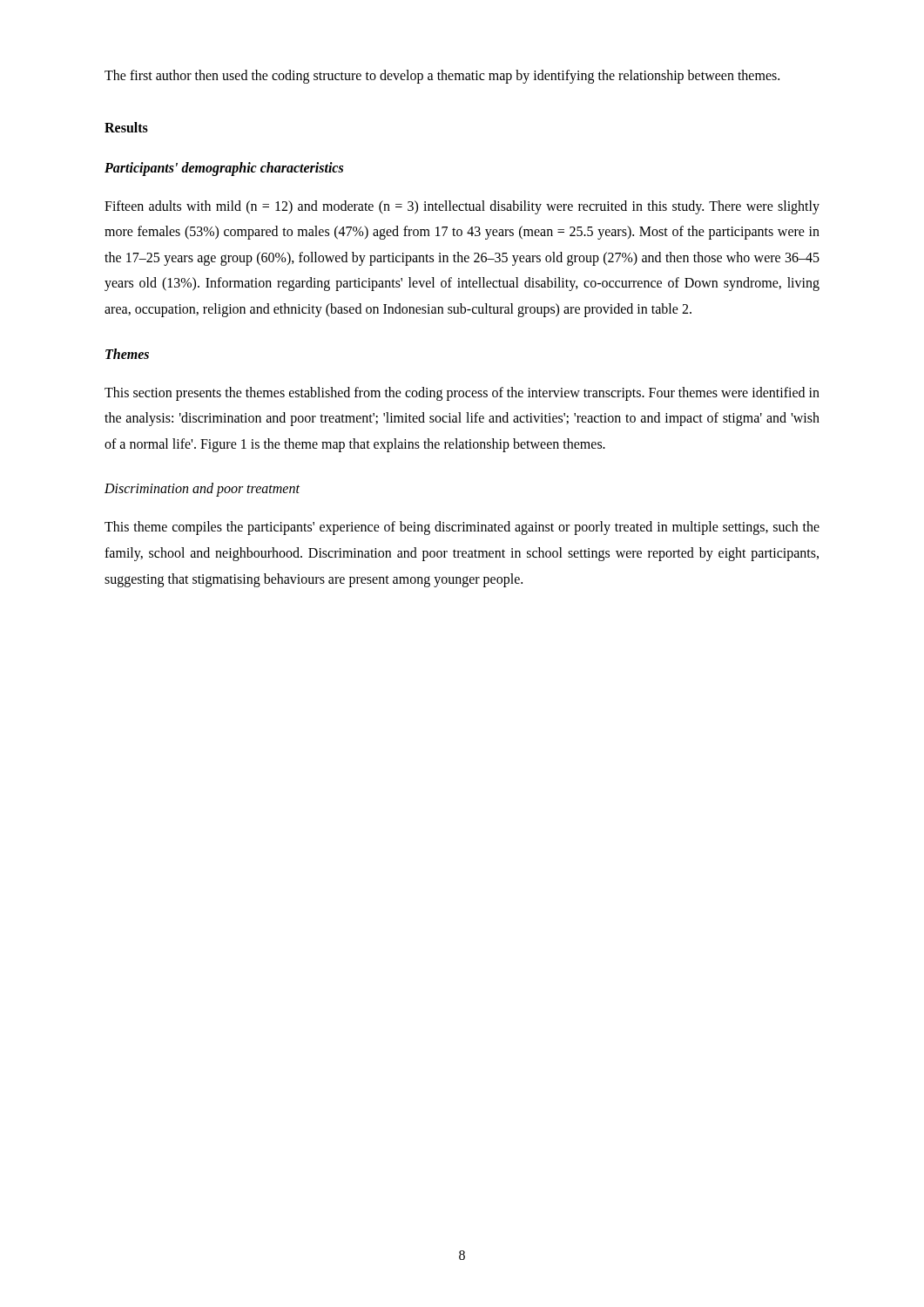Select the text block that says "The first author then used the coding structure"

point(462,76)
